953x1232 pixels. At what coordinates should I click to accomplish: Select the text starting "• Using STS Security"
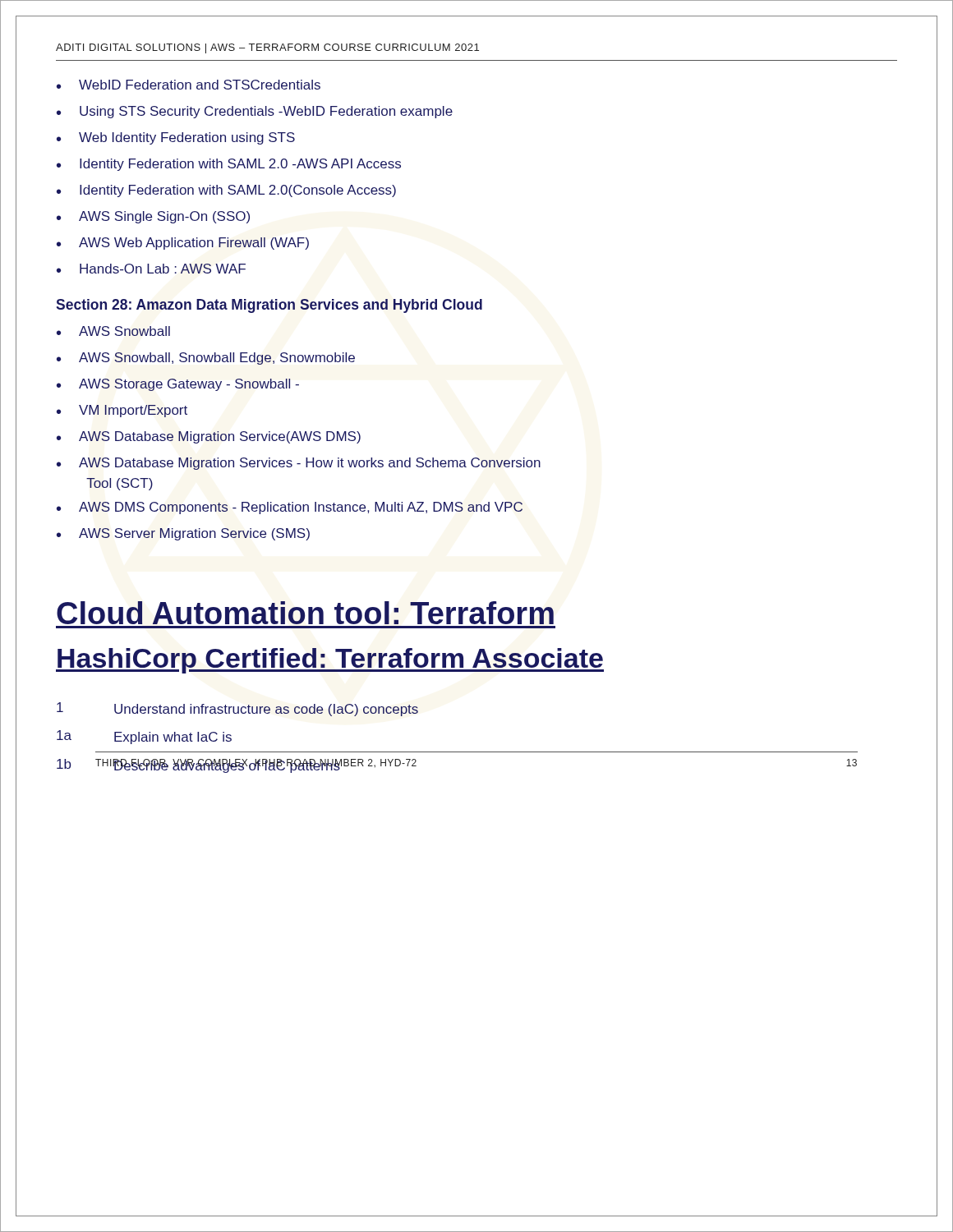[254, 113]
